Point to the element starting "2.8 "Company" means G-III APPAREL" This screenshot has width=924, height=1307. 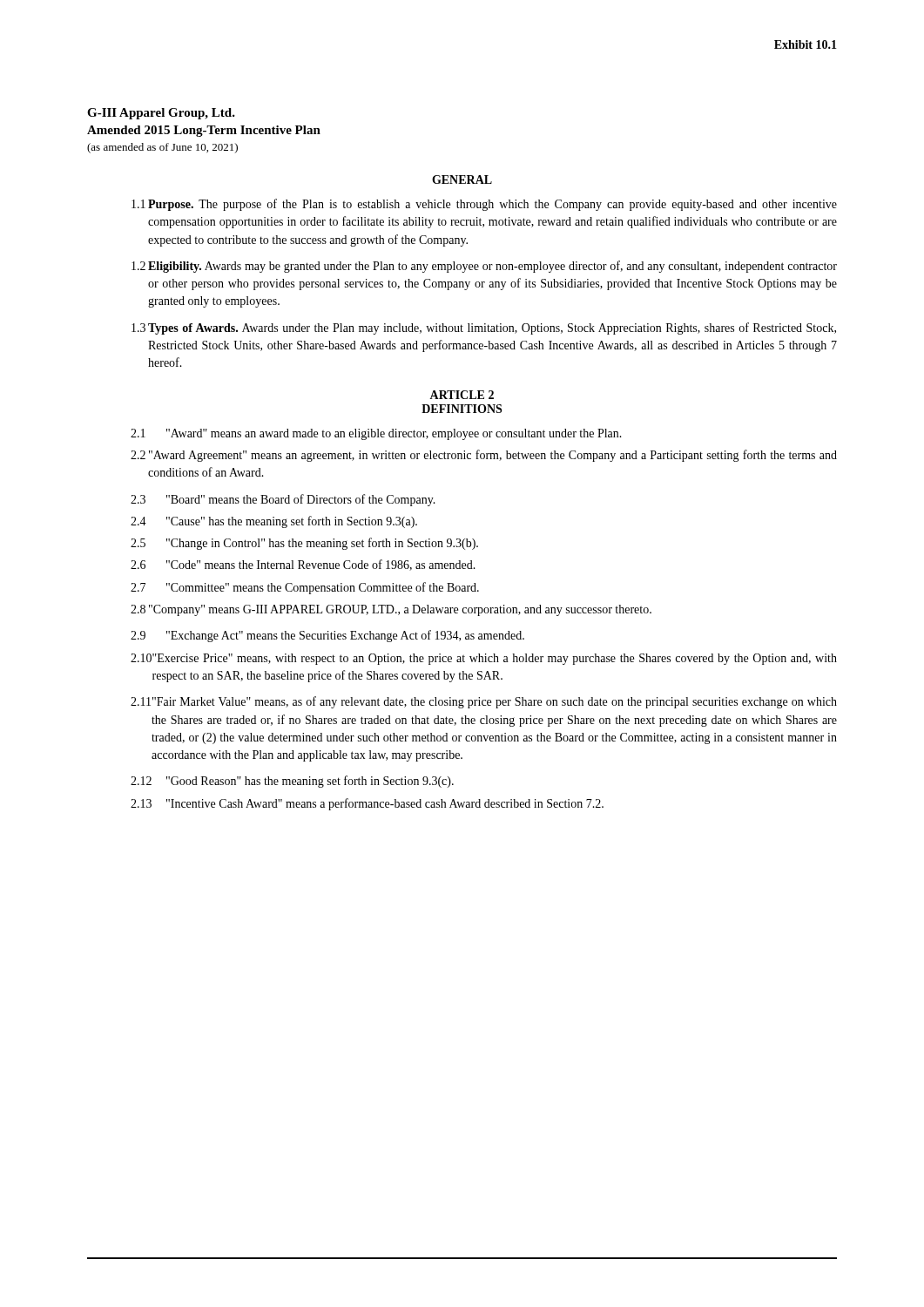(x=462, y=610)
